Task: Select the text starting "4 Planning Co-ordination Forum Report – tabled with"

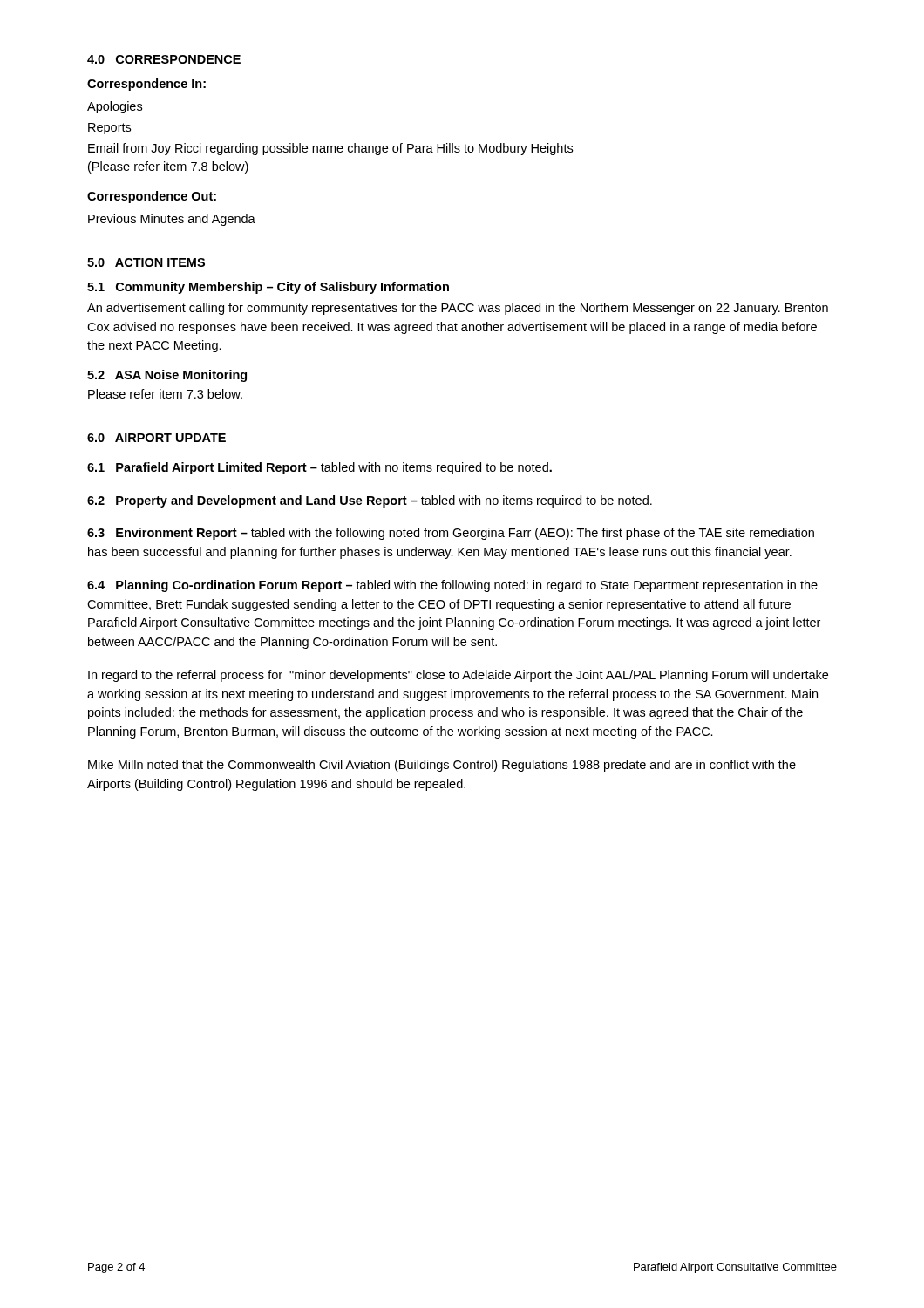Action: pyautogui.click(x=454, y=613)
